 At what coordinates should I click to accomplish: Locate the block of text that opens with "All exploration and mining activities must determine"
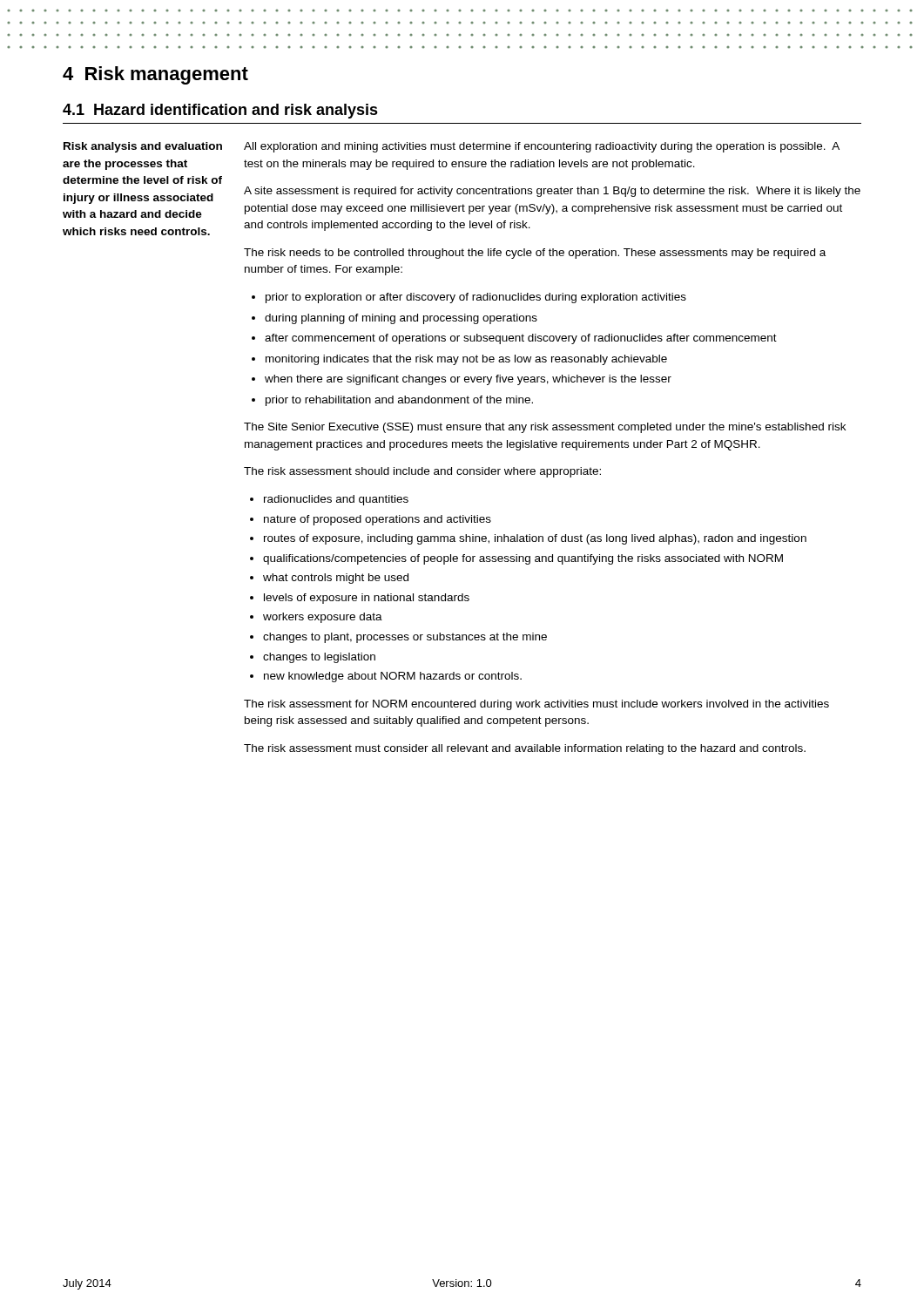pos(553,155)
